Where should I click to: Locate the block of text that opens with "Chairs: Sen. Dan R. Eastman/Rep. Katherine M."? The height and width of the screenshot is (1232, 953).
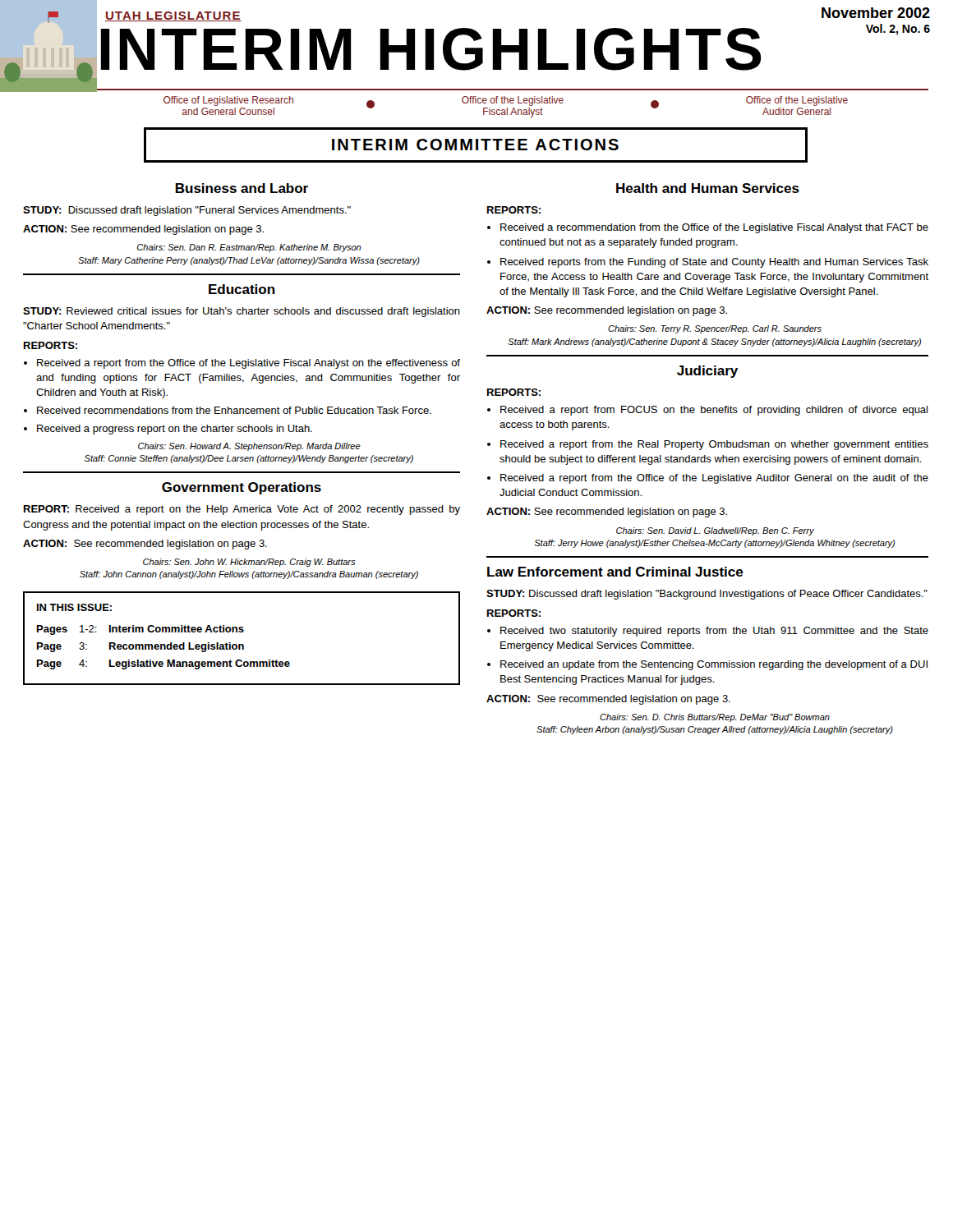pyautogui.click(x=249, y=254)
